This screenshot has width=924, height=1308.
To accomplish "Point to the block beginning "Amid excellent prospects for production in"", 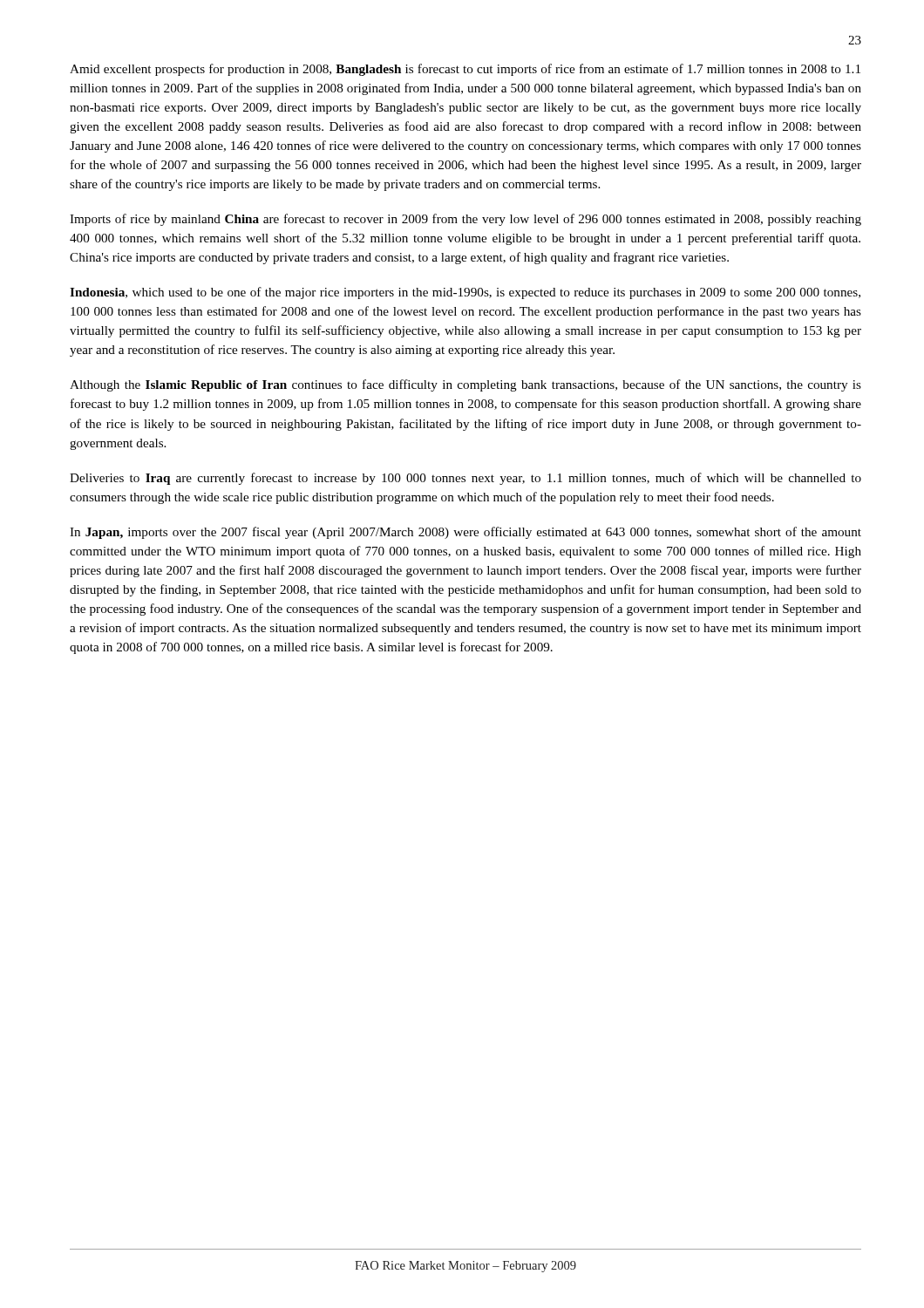I will (466, 126).
